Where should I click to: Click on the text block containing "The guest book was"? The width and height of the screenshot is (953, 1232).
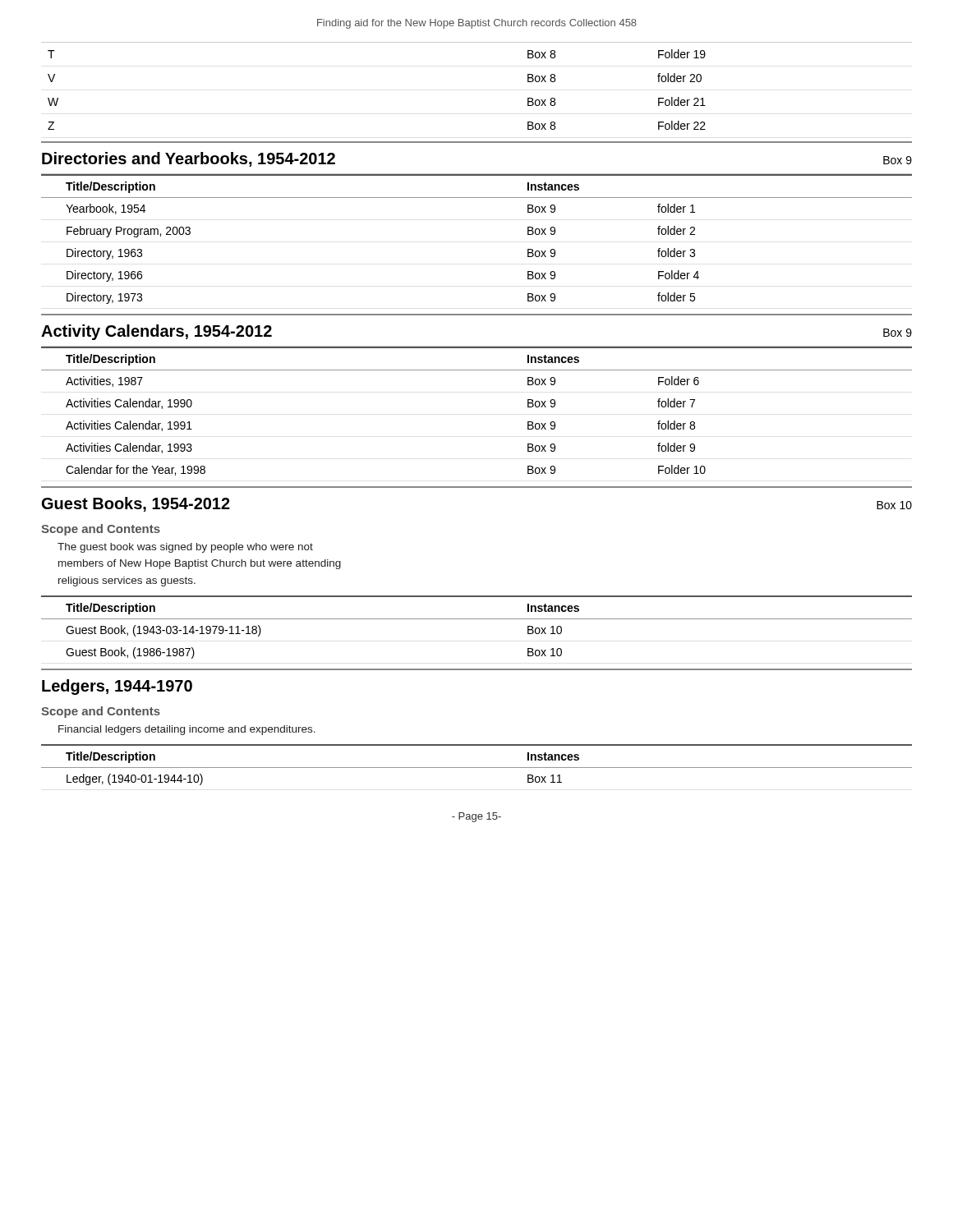(185, 548)
